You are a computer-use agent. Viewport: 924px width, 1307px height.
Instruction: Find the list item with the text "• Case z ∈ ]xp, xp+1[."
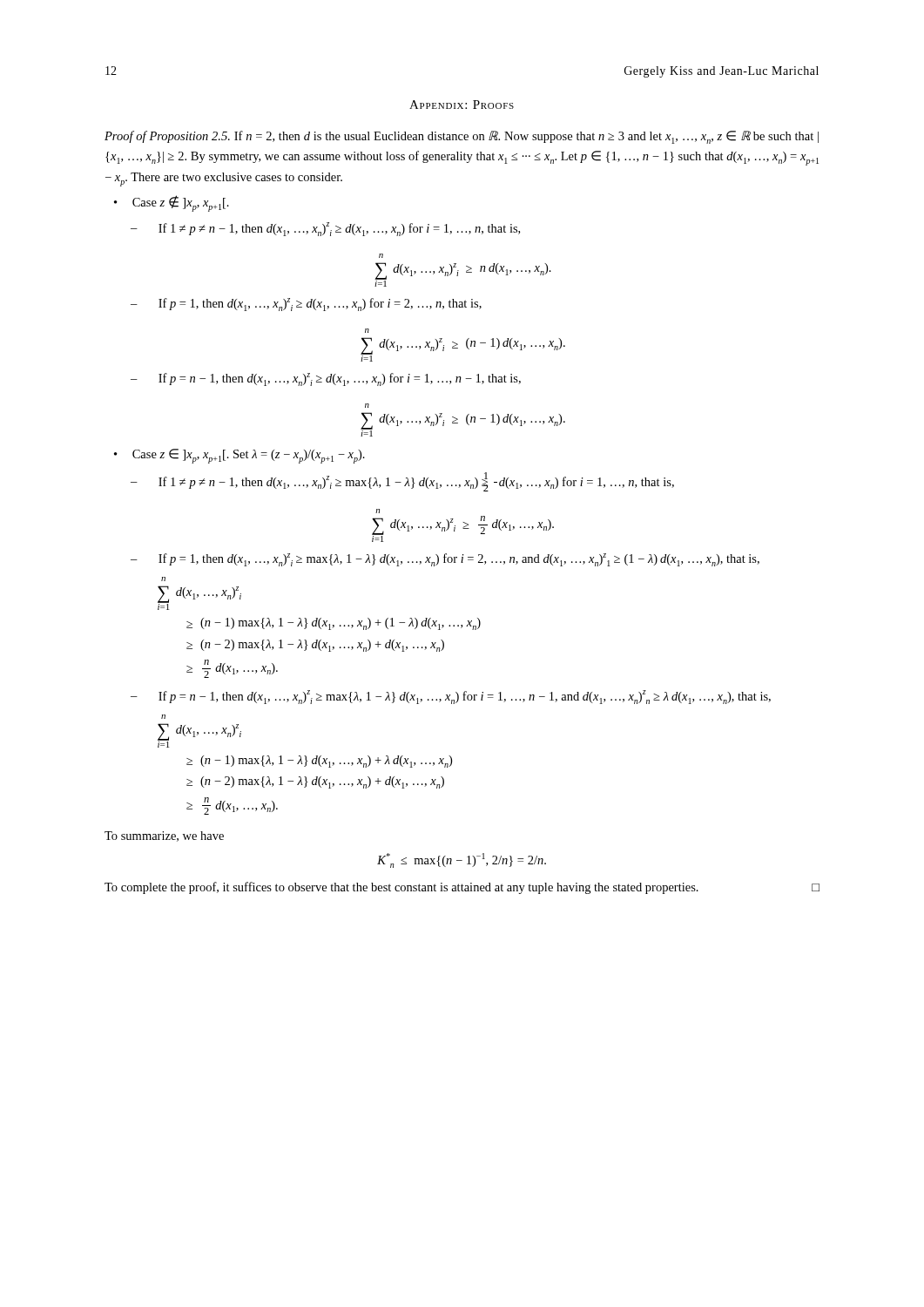tap(247, 455)
